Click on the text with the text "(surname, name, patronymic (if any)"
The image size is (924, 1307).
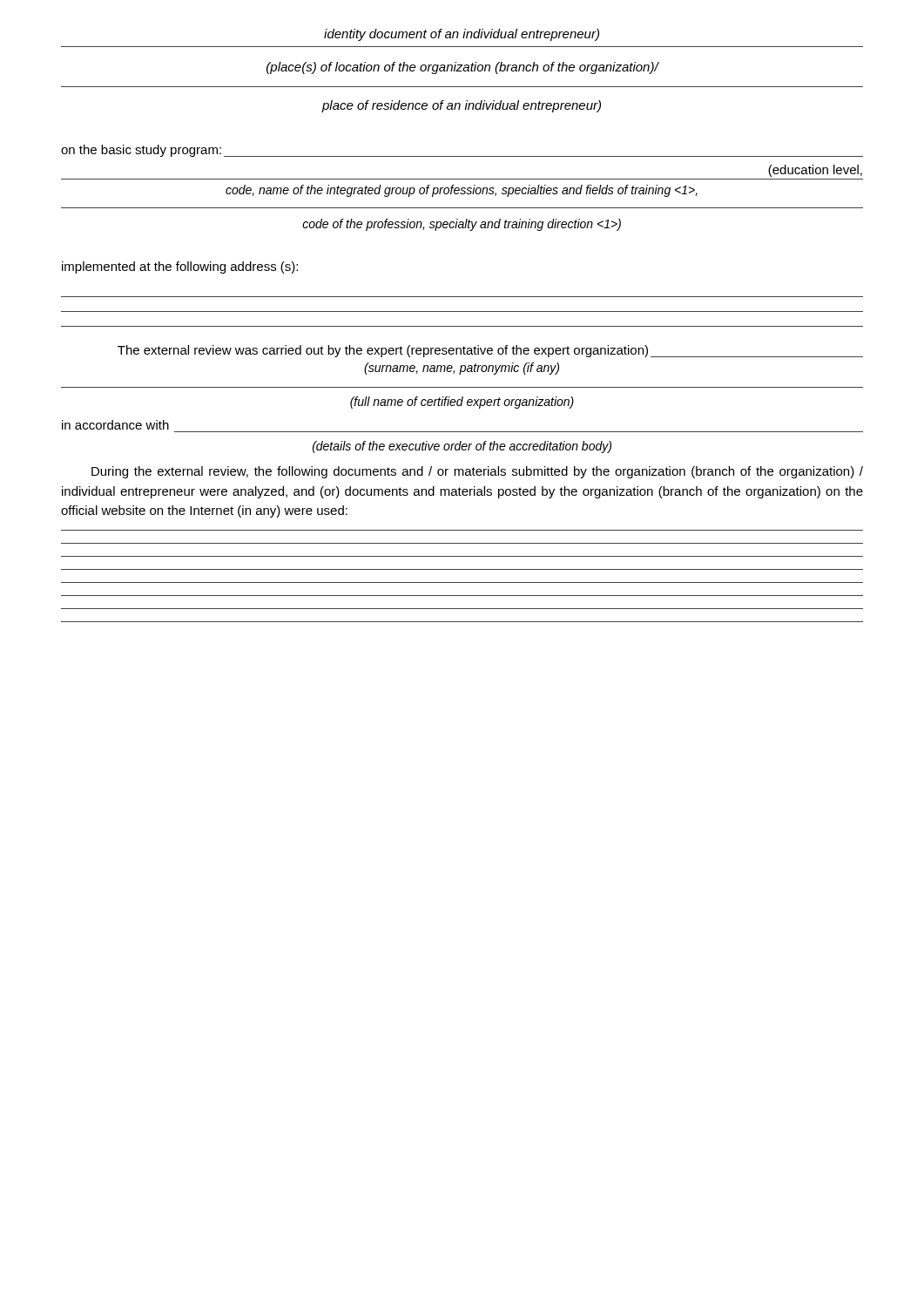click(462, 368)
